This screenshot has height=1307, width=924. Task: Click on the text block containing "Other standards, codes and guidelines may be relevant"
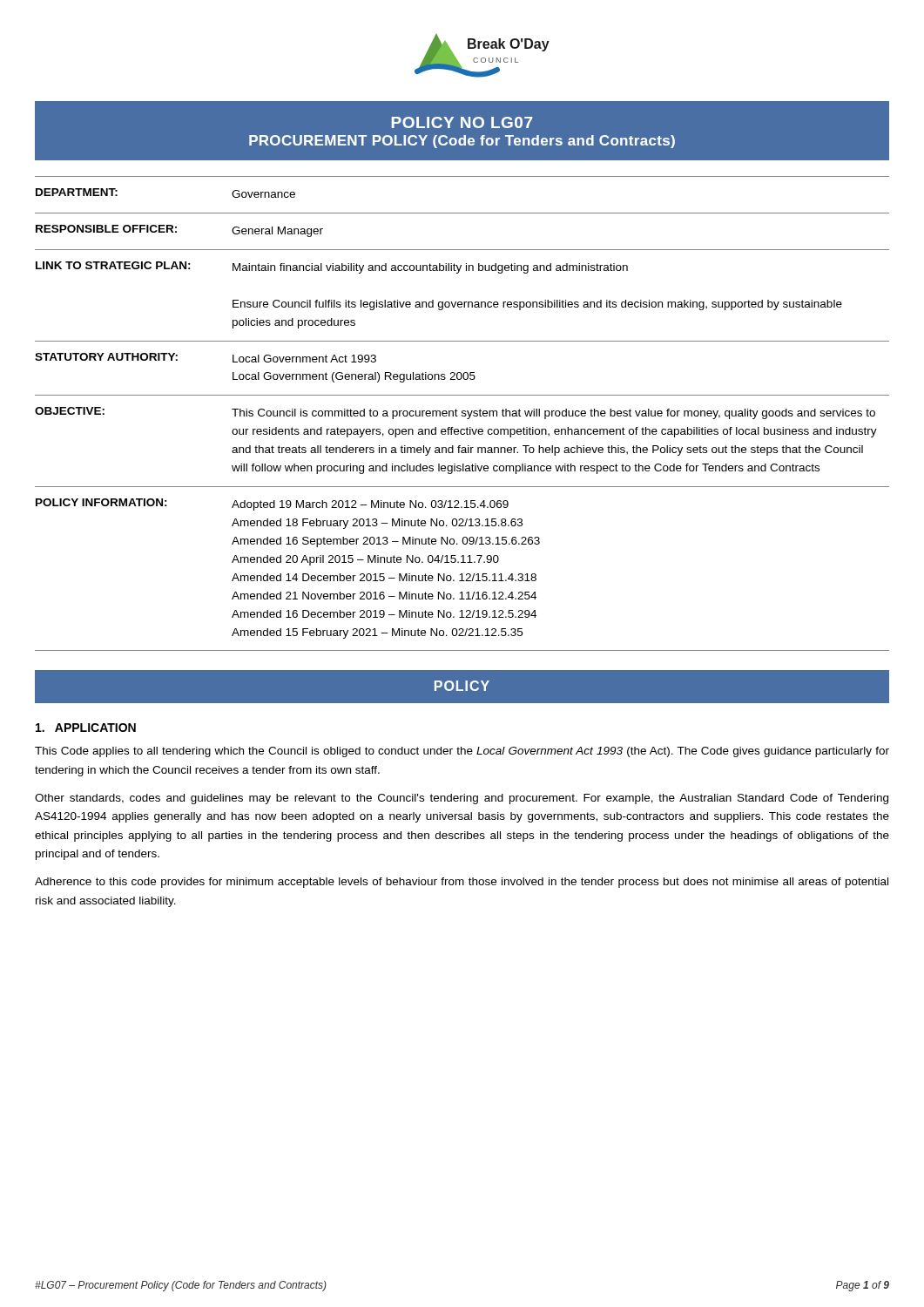[x=462, y=826]
